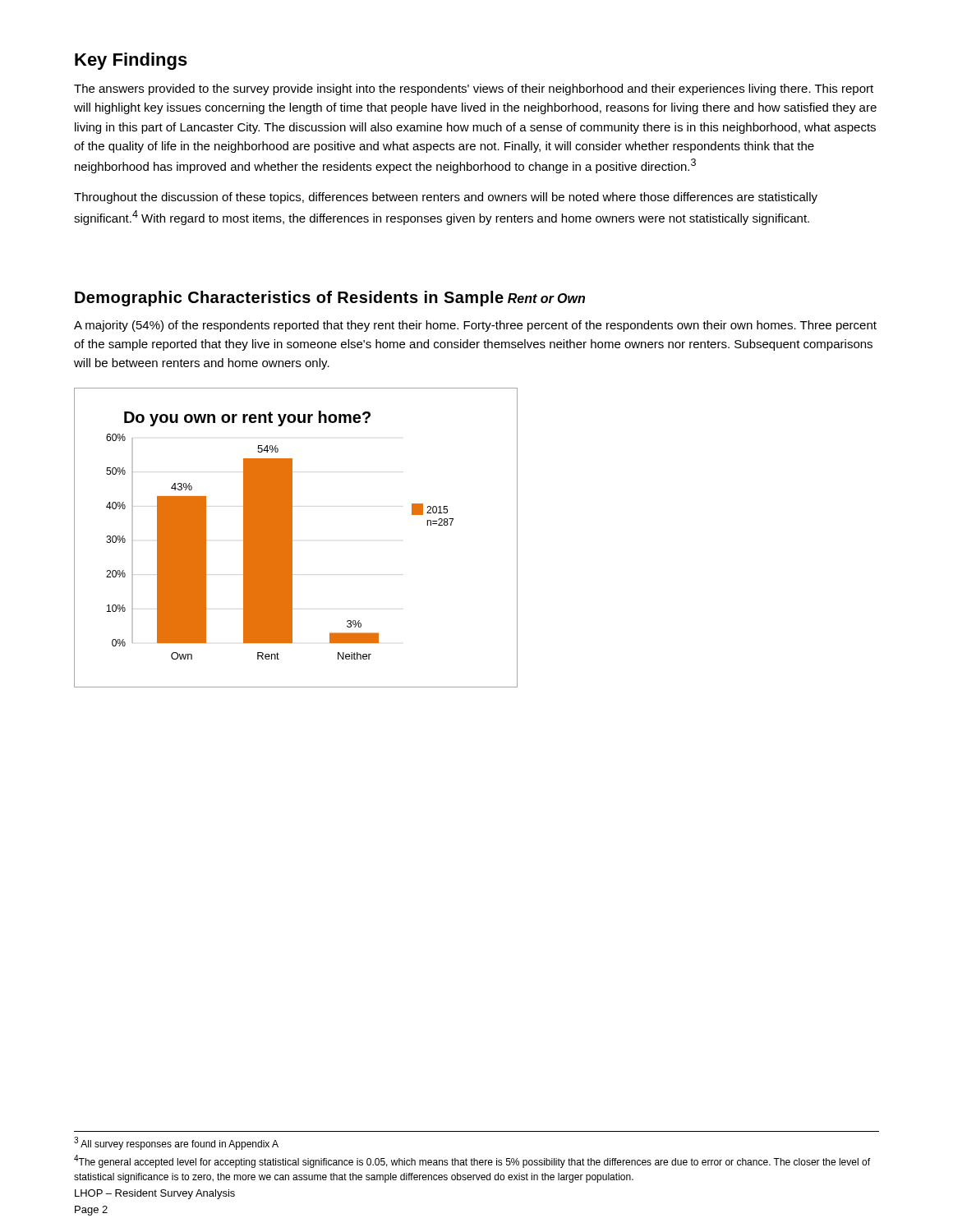The height and width of the screenshot is (1232, 953).
Task: Locate the bar chart
Action: point(296,537)
